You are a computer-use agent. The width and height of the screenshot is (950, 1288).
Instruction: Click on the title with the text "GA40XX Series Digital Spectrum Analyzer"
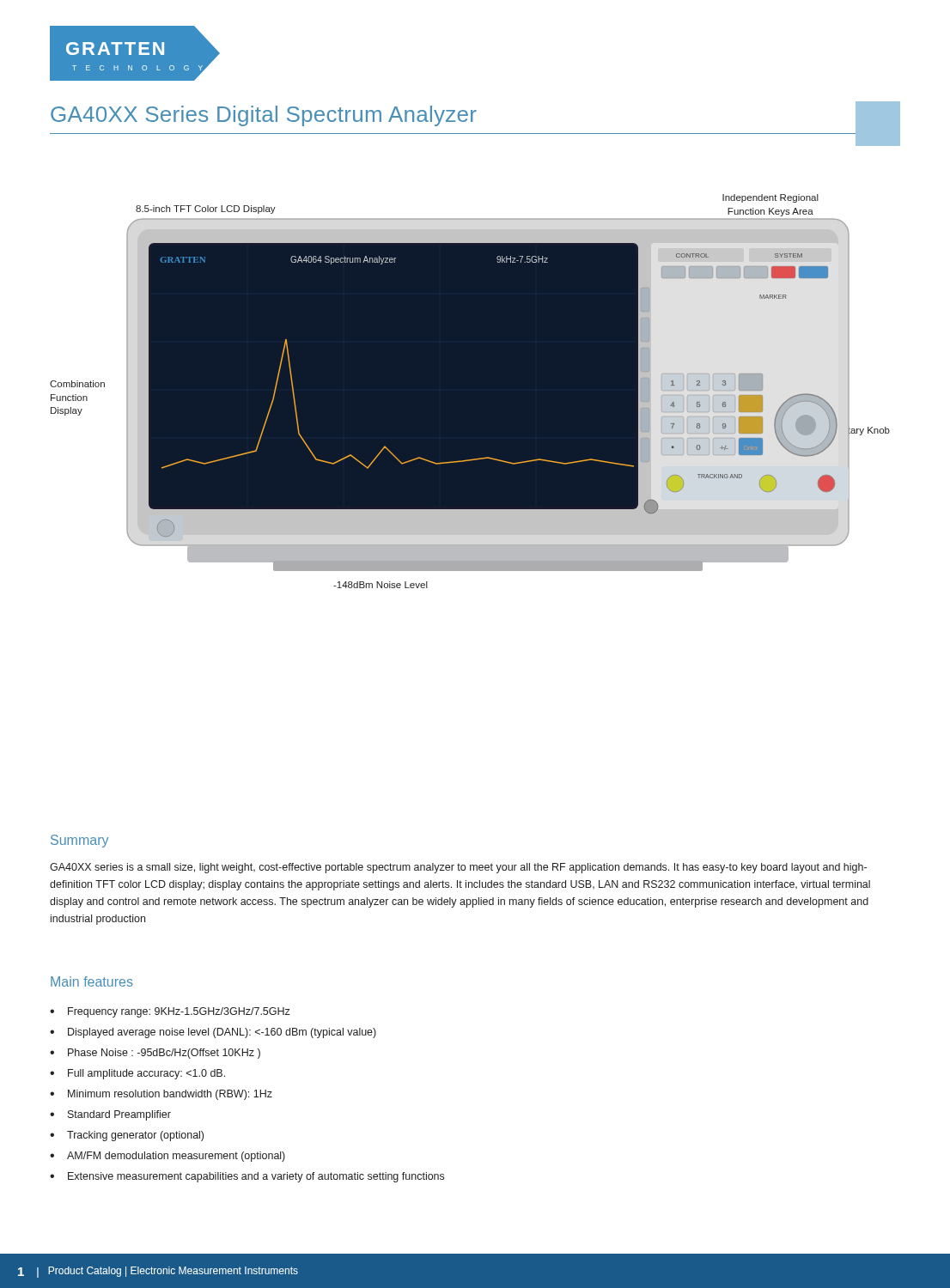click(x=475, y=118)
